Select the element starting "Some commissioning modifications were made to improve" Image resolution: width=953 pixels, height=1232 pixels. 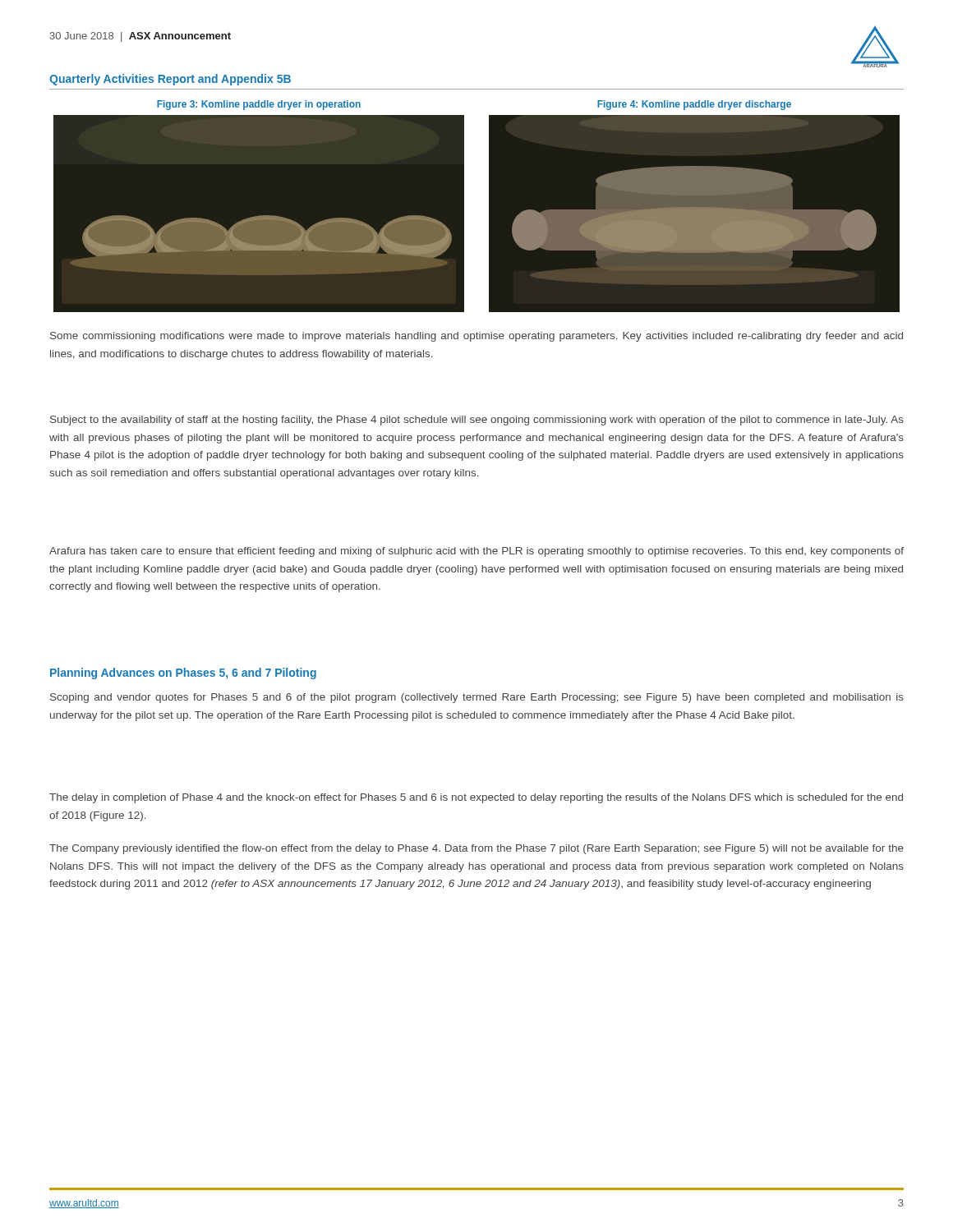point(476,344)
